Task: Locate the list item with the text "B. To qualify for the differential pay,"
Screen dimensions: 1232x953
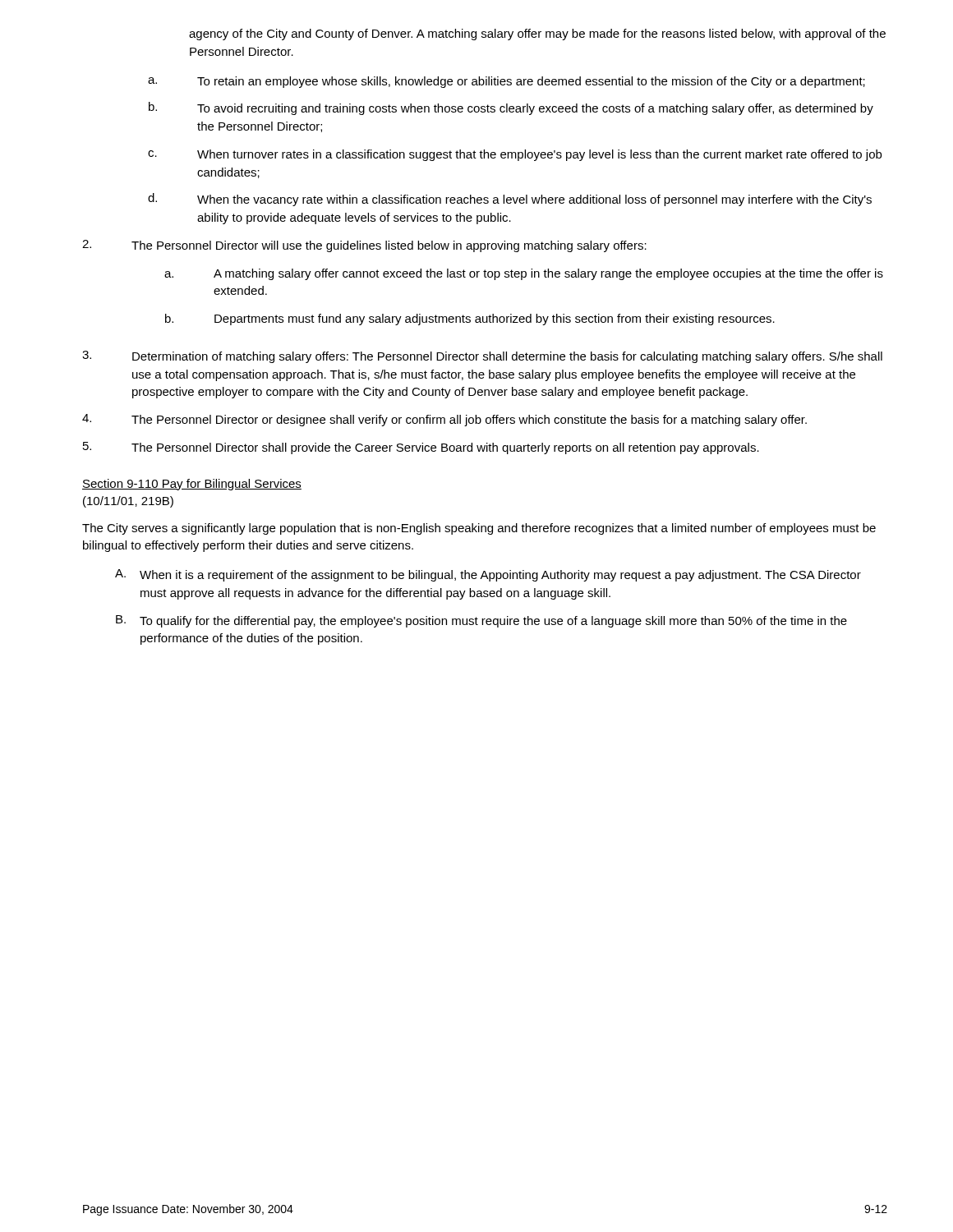Action: 501,629
